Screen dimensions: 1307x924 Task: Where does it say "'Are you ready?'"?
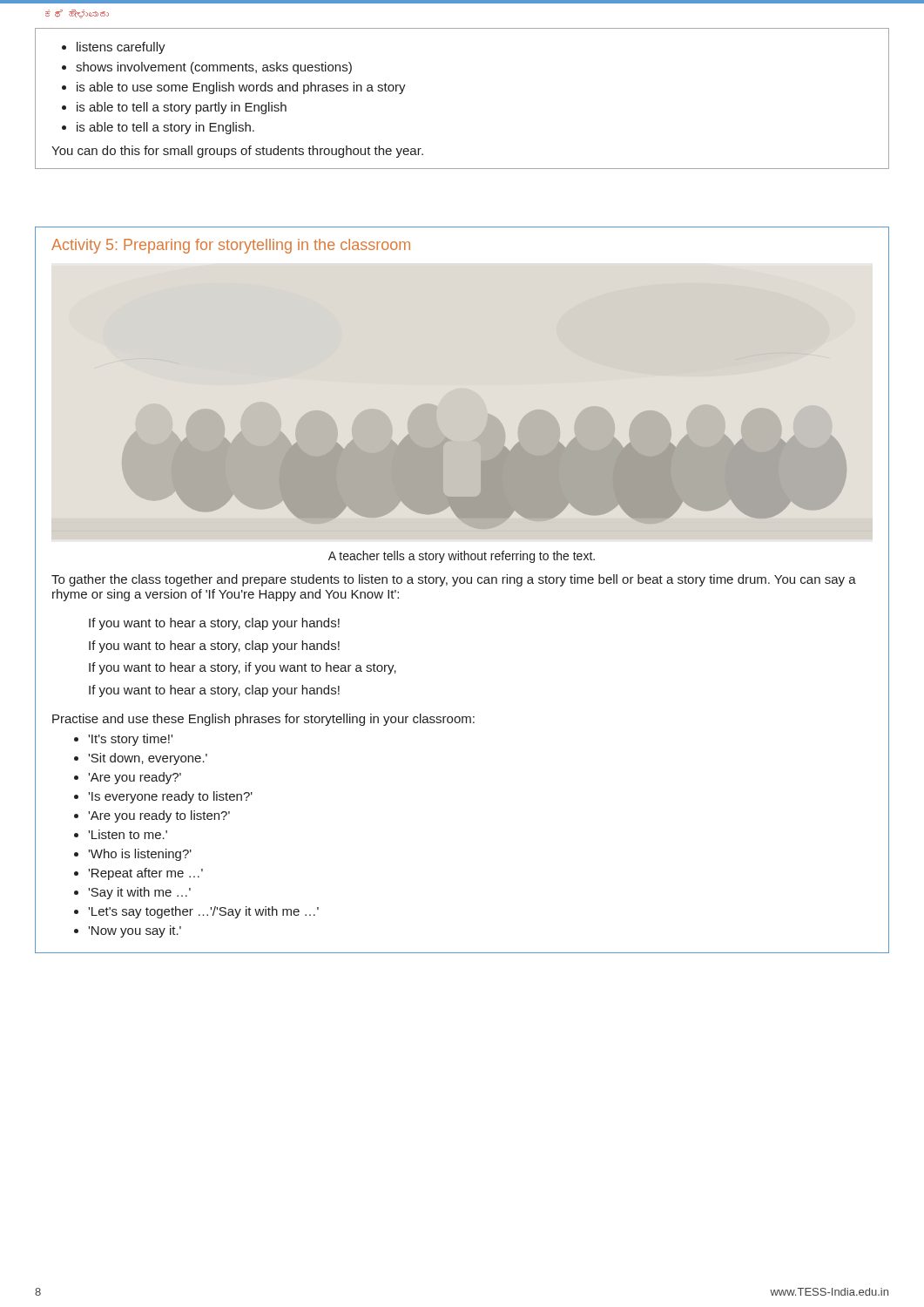click(135, 778)
